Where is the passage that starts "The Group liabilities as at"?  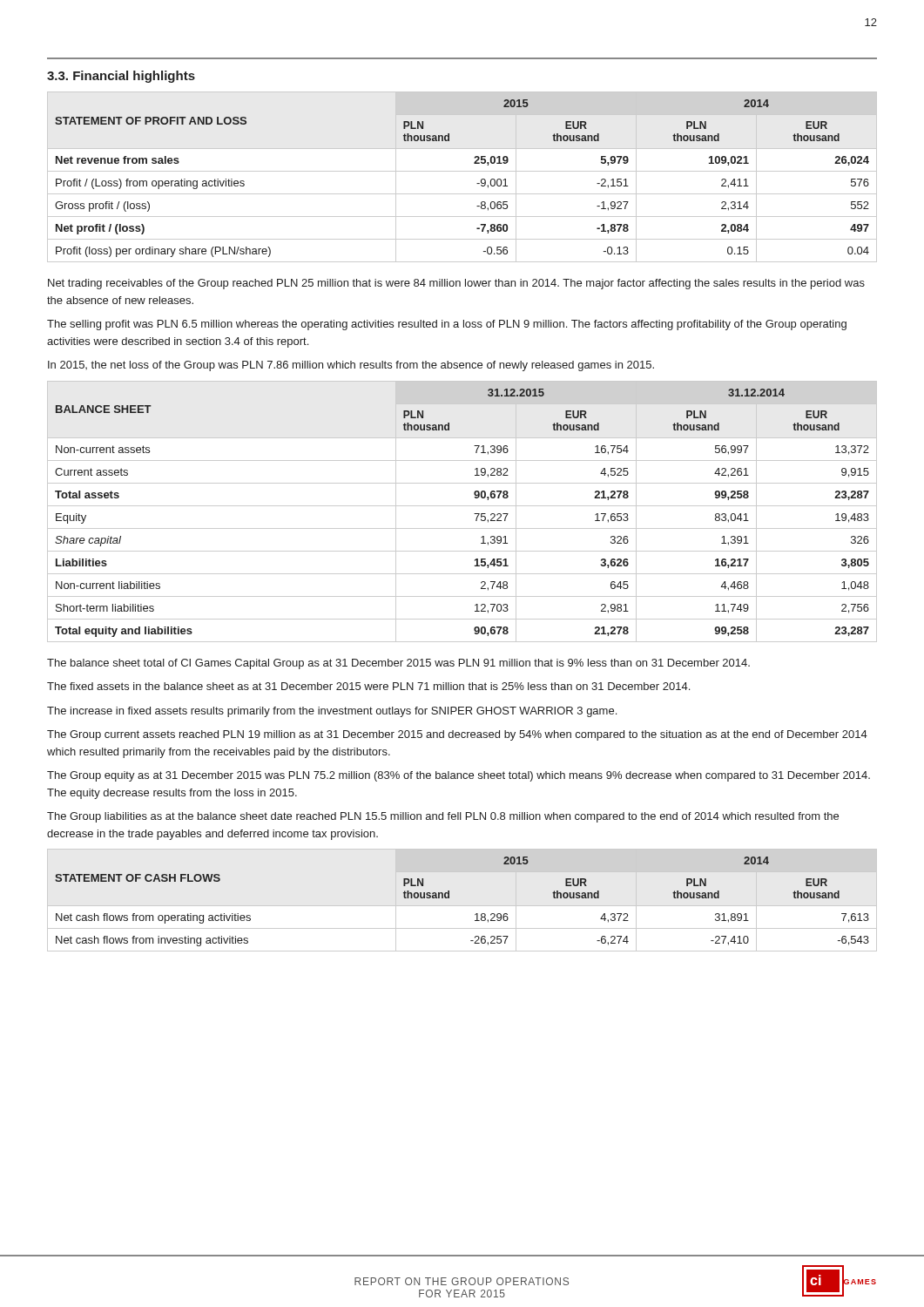click(x=443, y=824)
